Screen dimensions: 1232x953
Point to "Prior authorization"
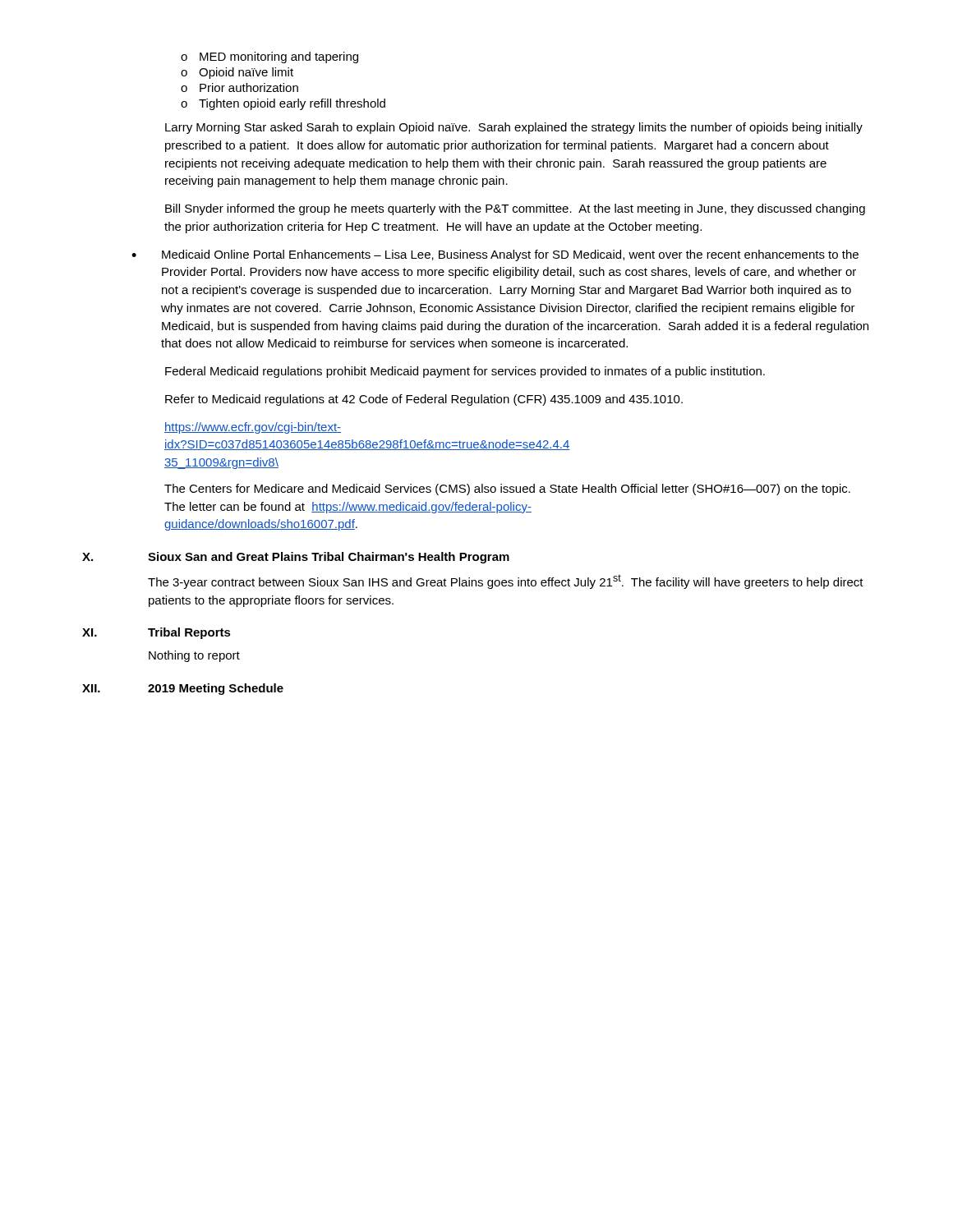pyautogui.click(x=239, y=87)
